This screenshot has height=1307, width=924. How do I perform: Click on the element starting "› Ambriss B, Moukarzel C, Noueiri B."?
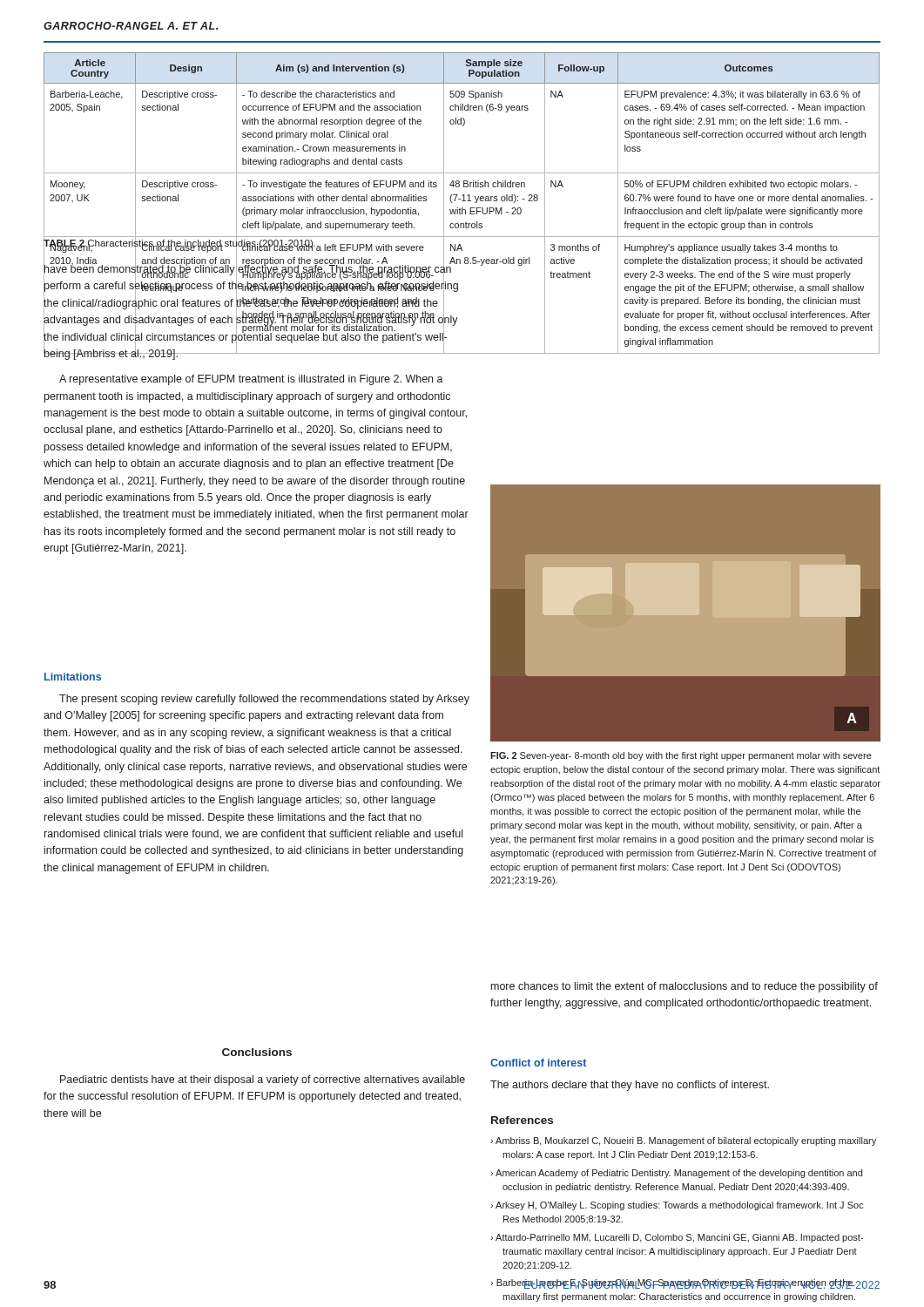(683, 1148)
